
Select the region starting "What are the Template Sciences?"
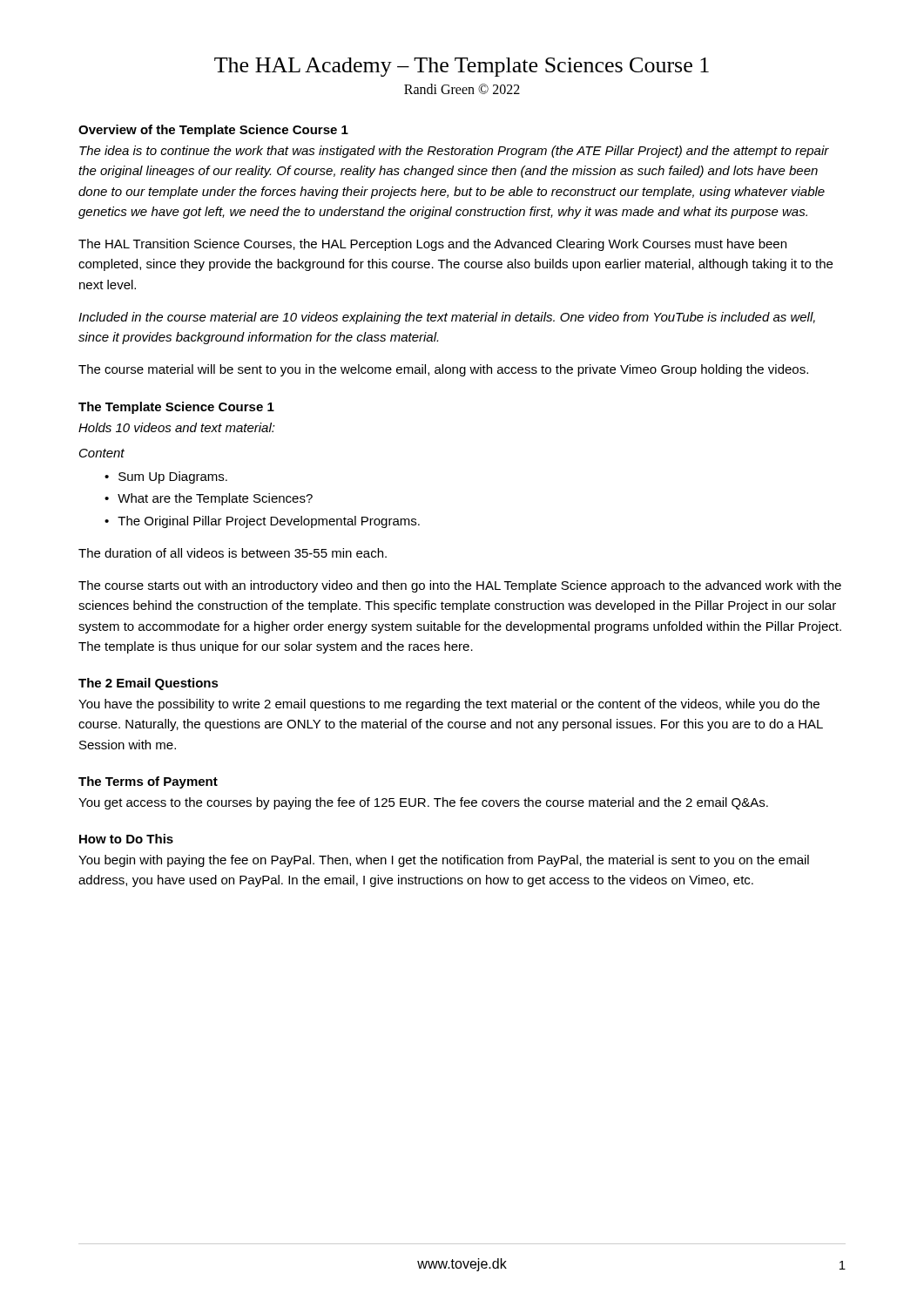[x=215, y=498]
